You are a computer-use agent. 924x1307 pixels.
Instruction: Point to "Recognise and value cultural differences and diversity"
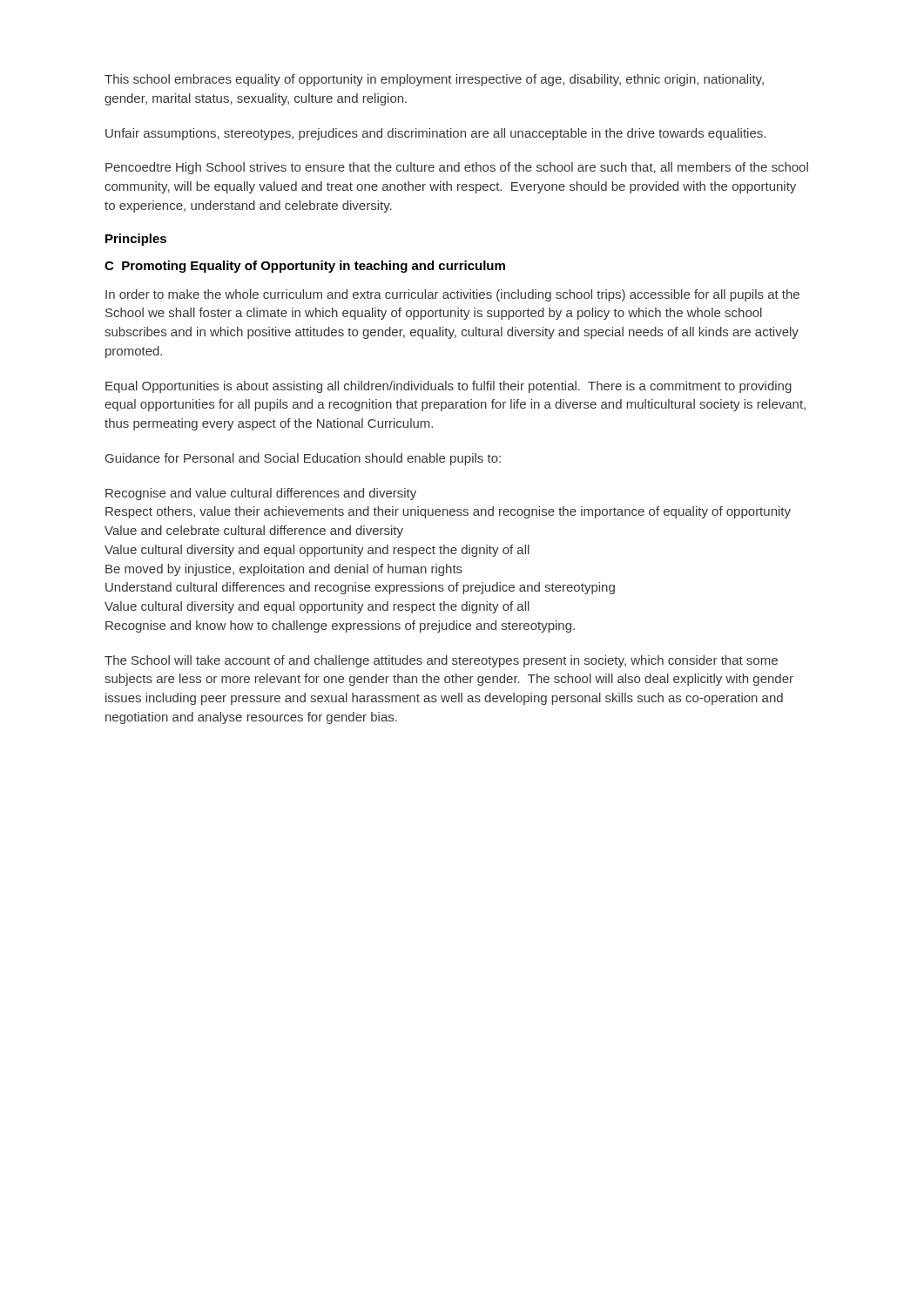pyautogui.click(x=261, y=492)
